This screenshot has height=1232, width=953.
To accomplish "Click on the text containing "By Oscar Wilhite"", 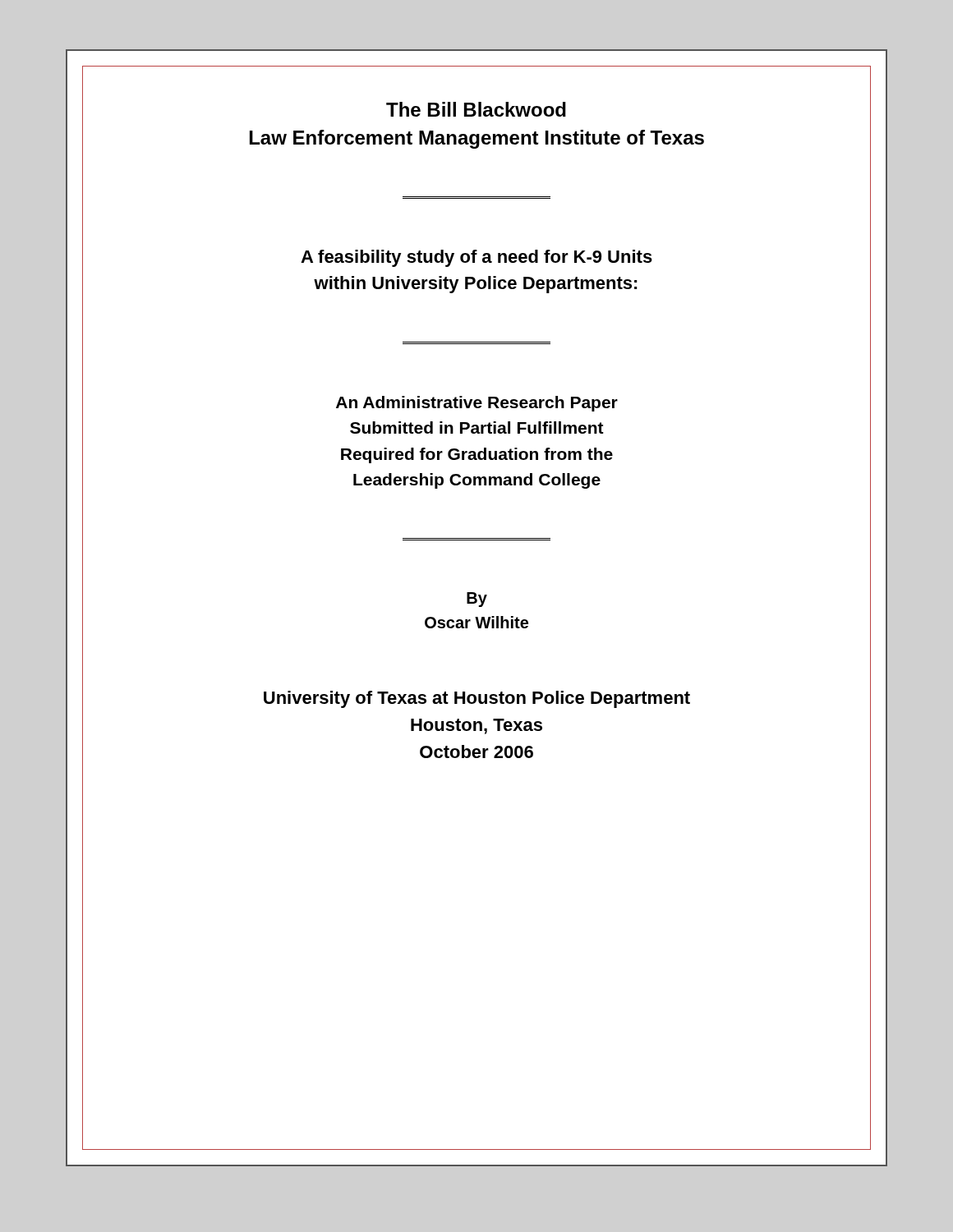I will pyautogui.click(x=476, y=610).
